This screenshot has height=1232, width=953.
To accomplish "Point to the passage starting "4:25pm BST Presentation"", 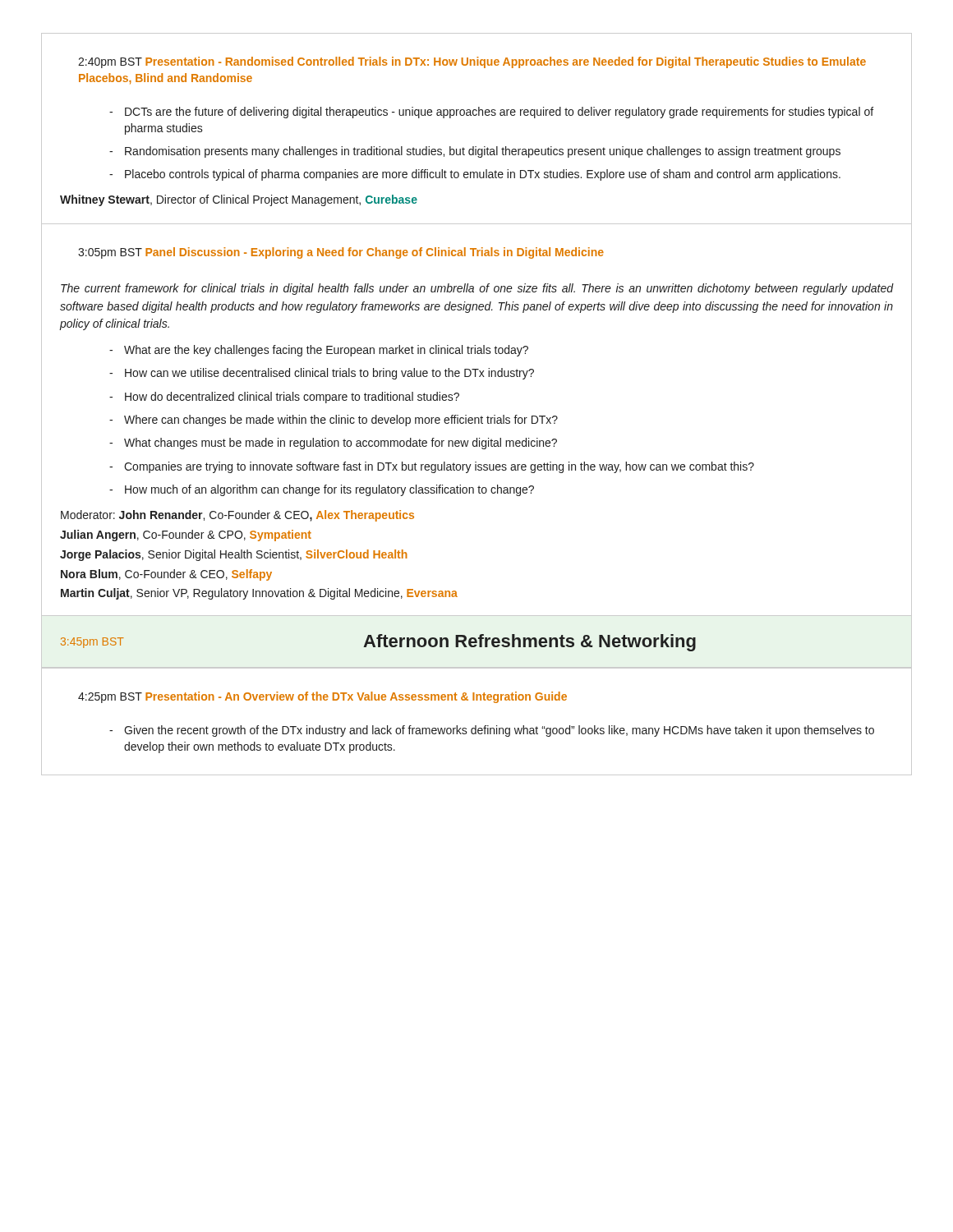I will coord(323,697).
